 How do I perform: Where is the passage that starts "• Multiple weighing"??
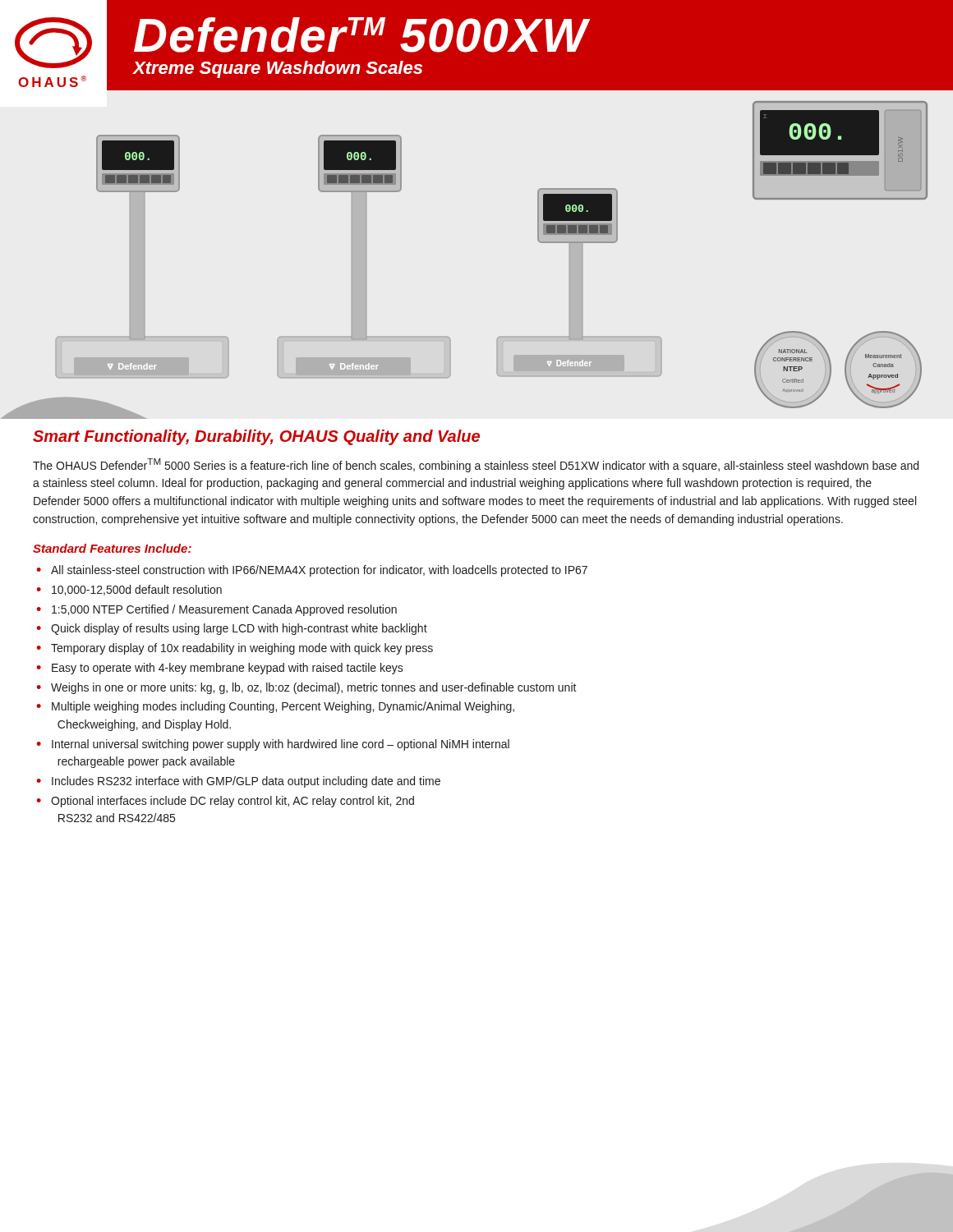tap(276, 715)
